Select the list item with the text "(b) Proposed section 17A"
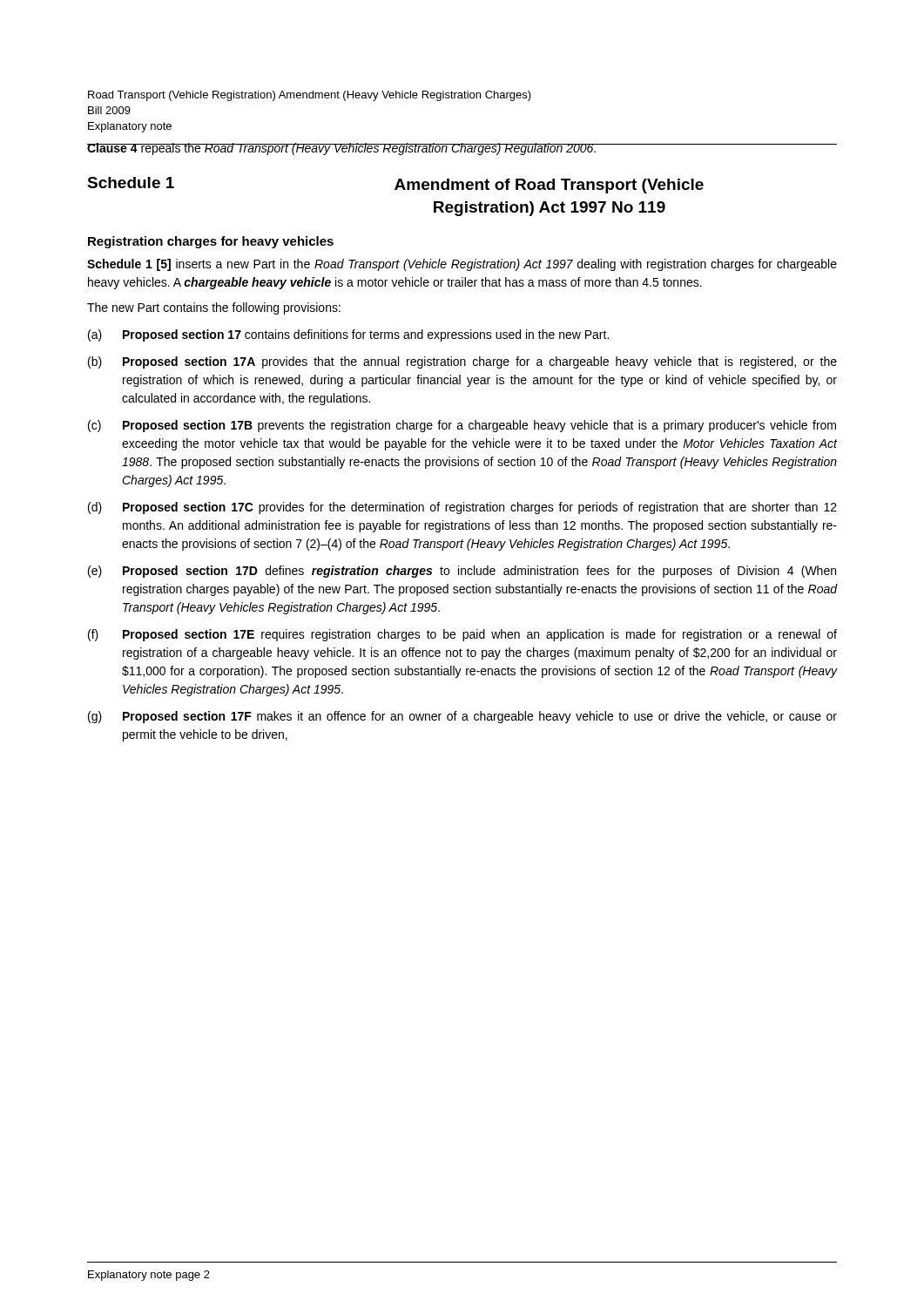Image resolution: width=924 pixels, height=1307 pixels. click(x=462, y=381)
